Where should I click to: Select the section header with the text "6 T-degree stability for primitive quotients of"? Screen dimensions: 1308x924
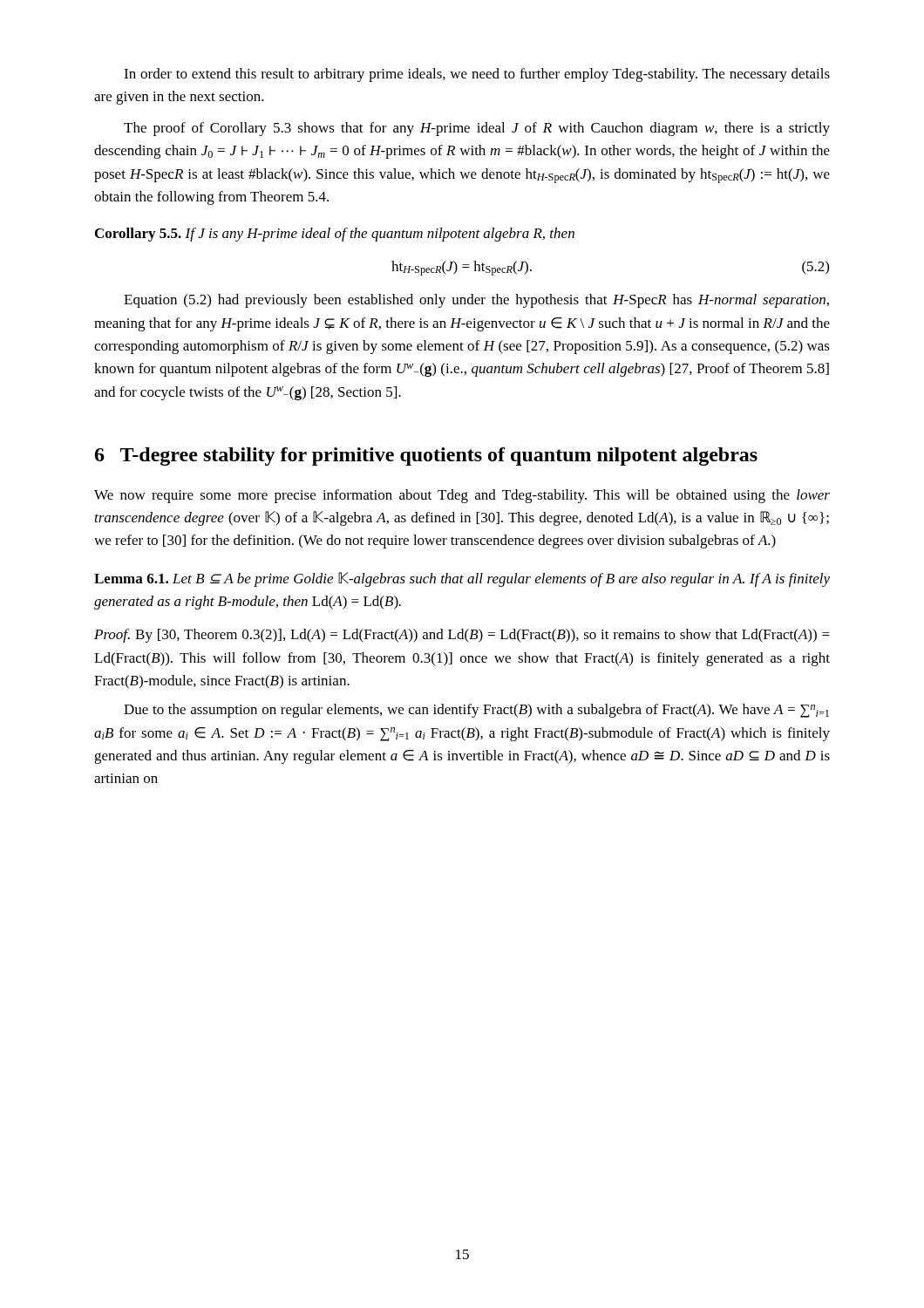(462, 455)
